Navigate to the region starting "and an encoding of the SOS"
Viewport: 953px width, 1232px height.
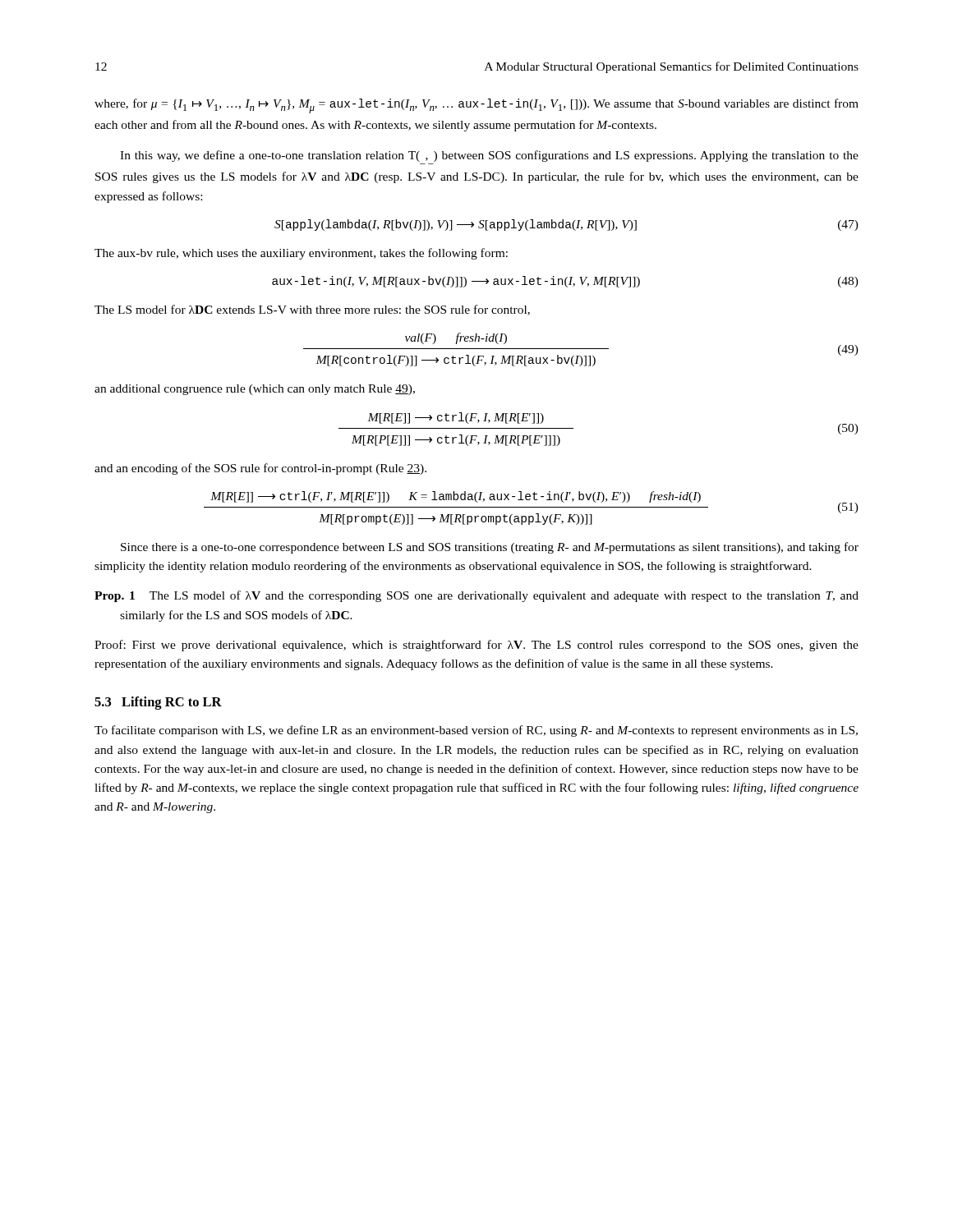point(261,467)
